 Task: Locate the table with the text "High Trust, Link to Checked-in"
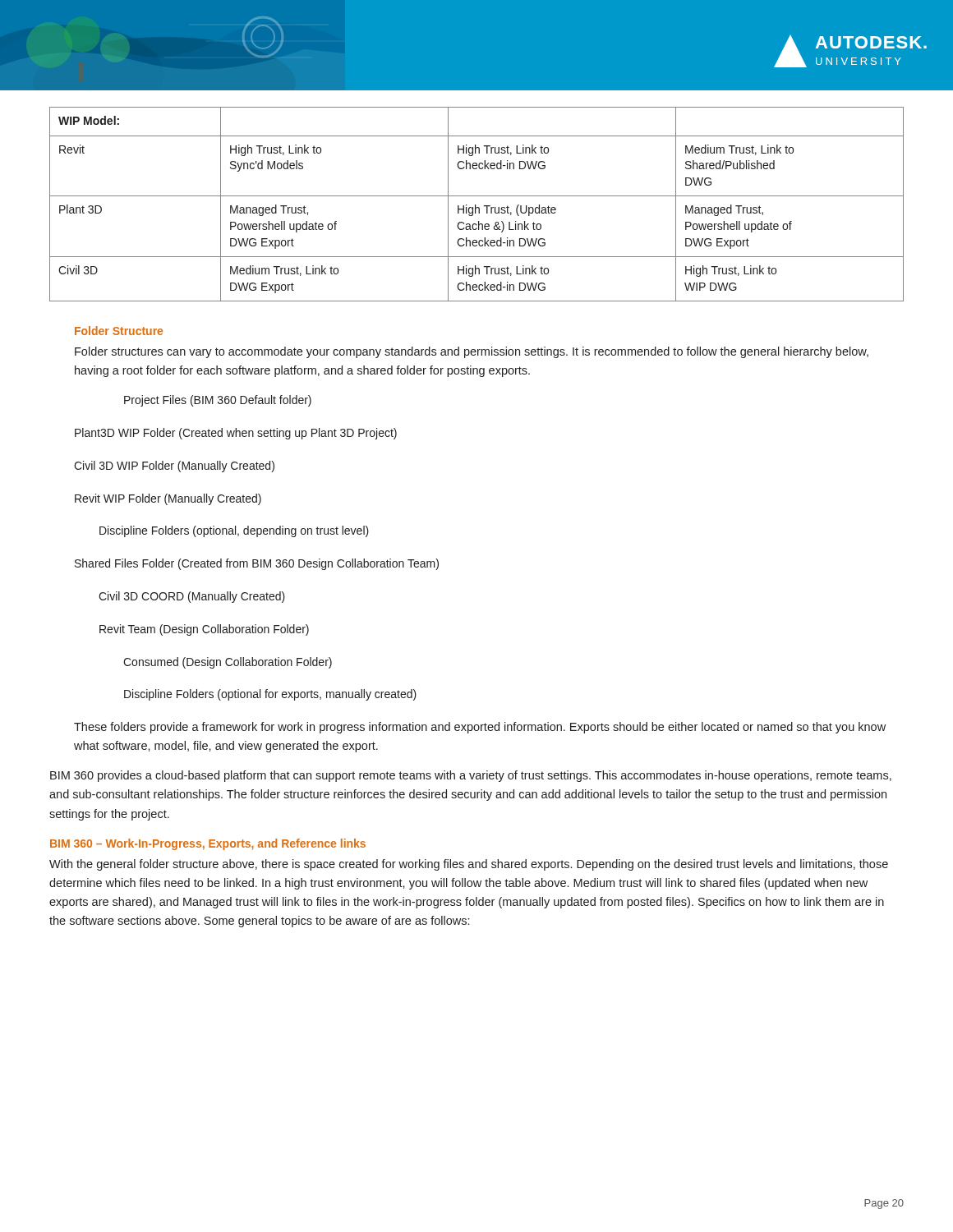click(x=476, y=204)
